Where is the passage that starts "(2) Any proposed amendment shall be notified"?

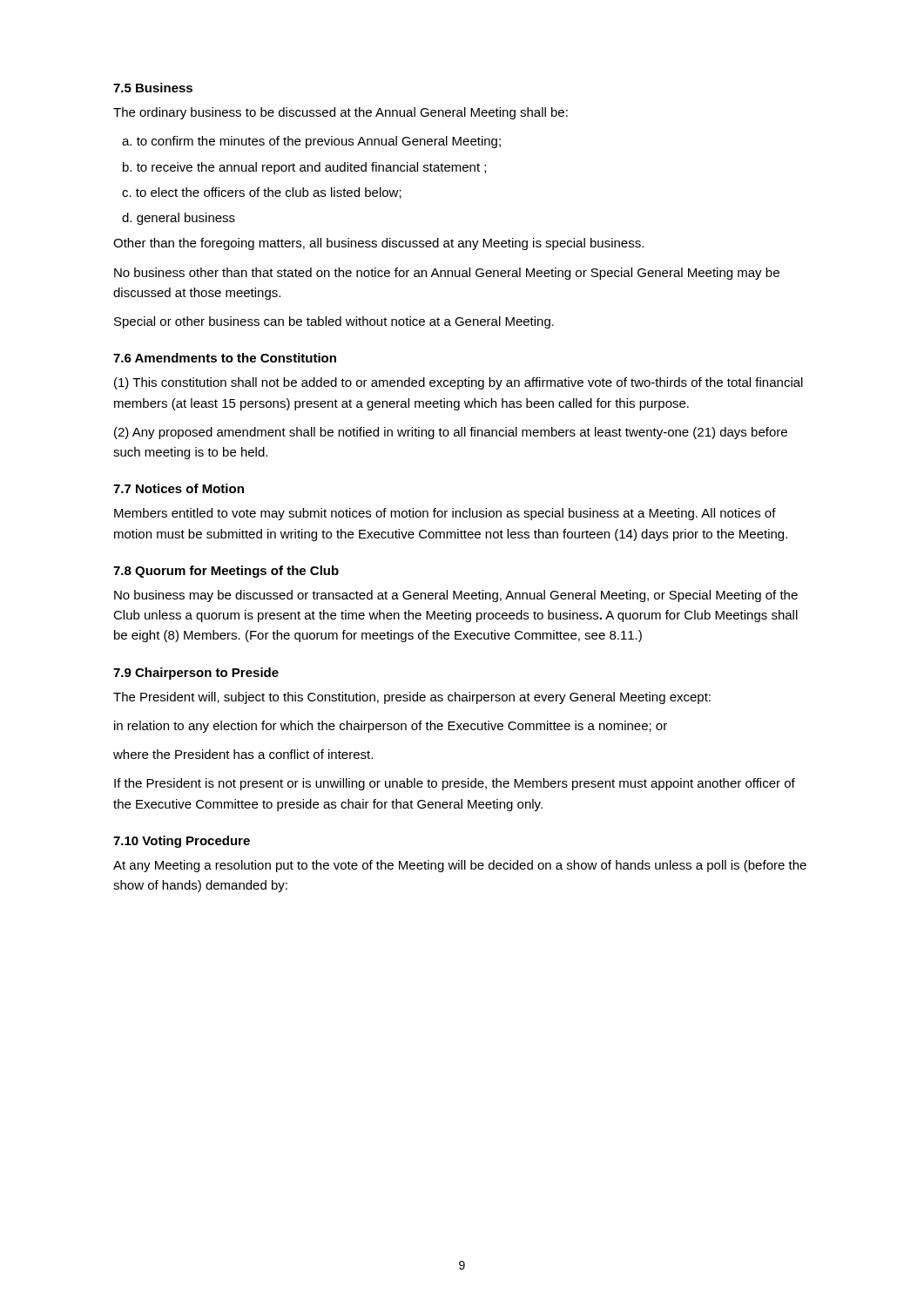pyautogui.click(x=450, y=442)
